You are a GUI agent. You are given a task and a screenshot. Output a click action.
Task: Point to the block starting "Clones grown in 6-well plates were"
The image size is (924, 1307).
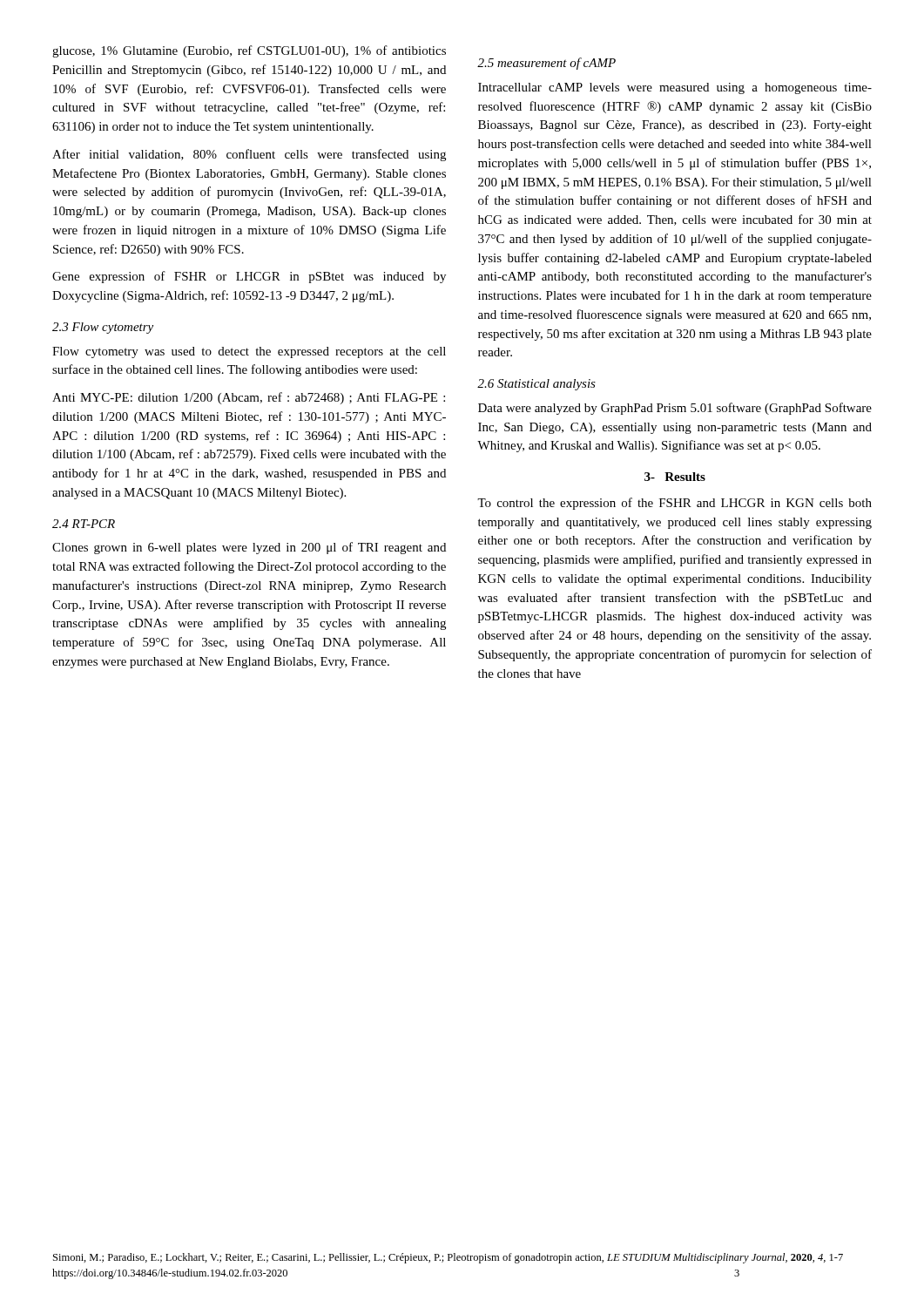tap(249, 605)
